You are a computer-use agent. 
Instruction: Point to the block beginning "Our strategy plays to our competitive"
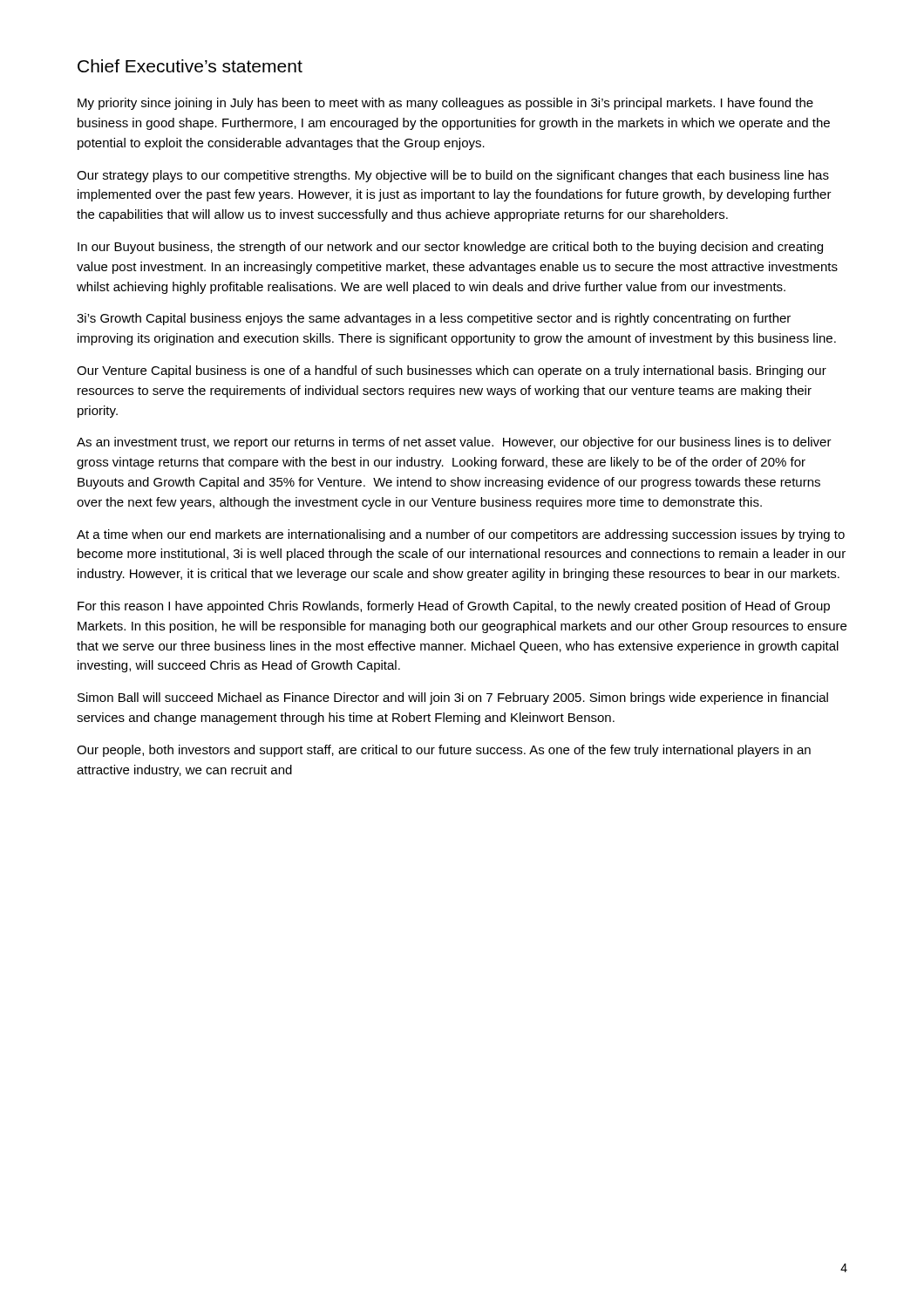click(454, 194)
